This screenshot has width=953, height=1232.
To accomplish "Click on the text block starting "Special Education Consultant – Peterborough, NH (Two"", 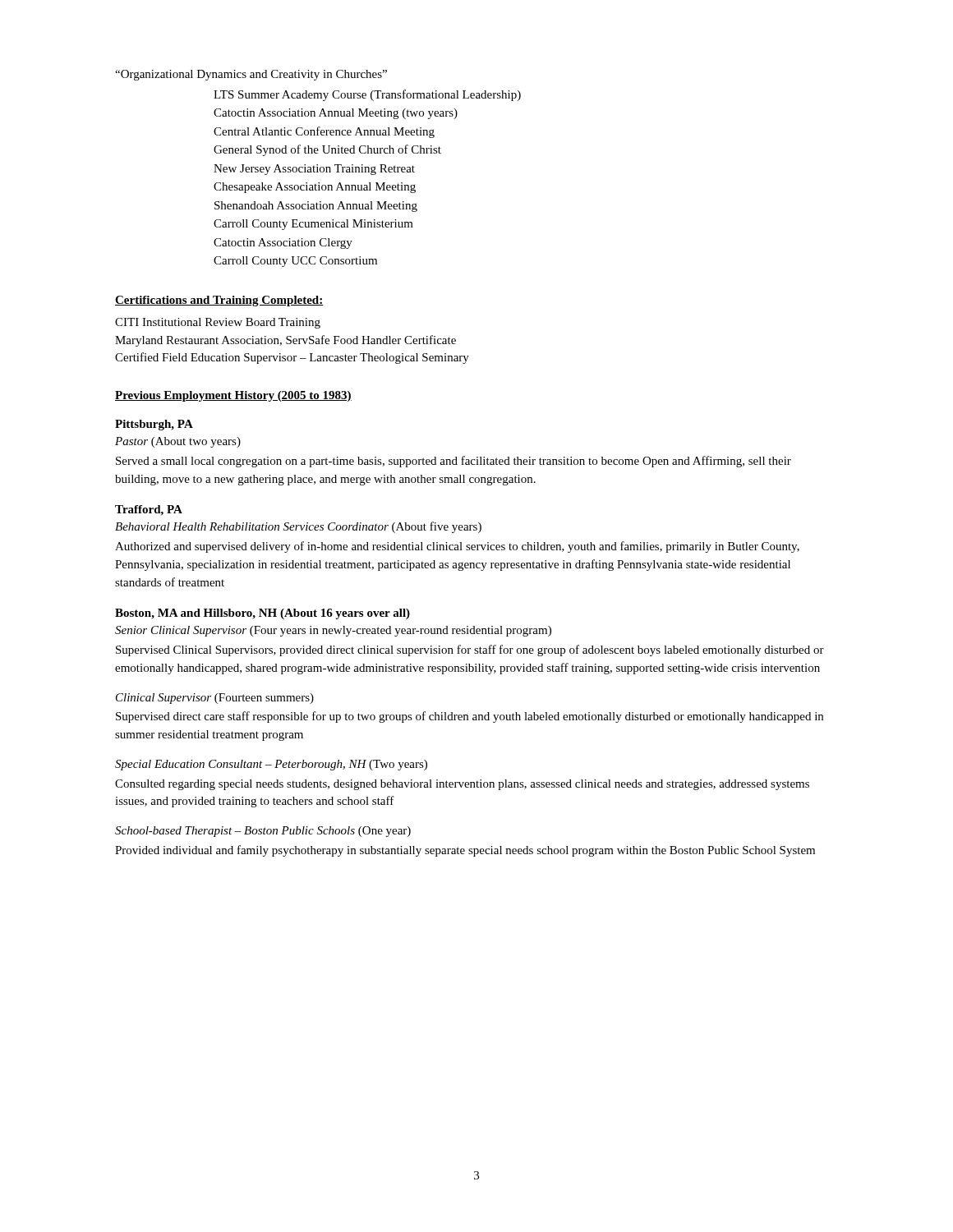I will (271, 764).
